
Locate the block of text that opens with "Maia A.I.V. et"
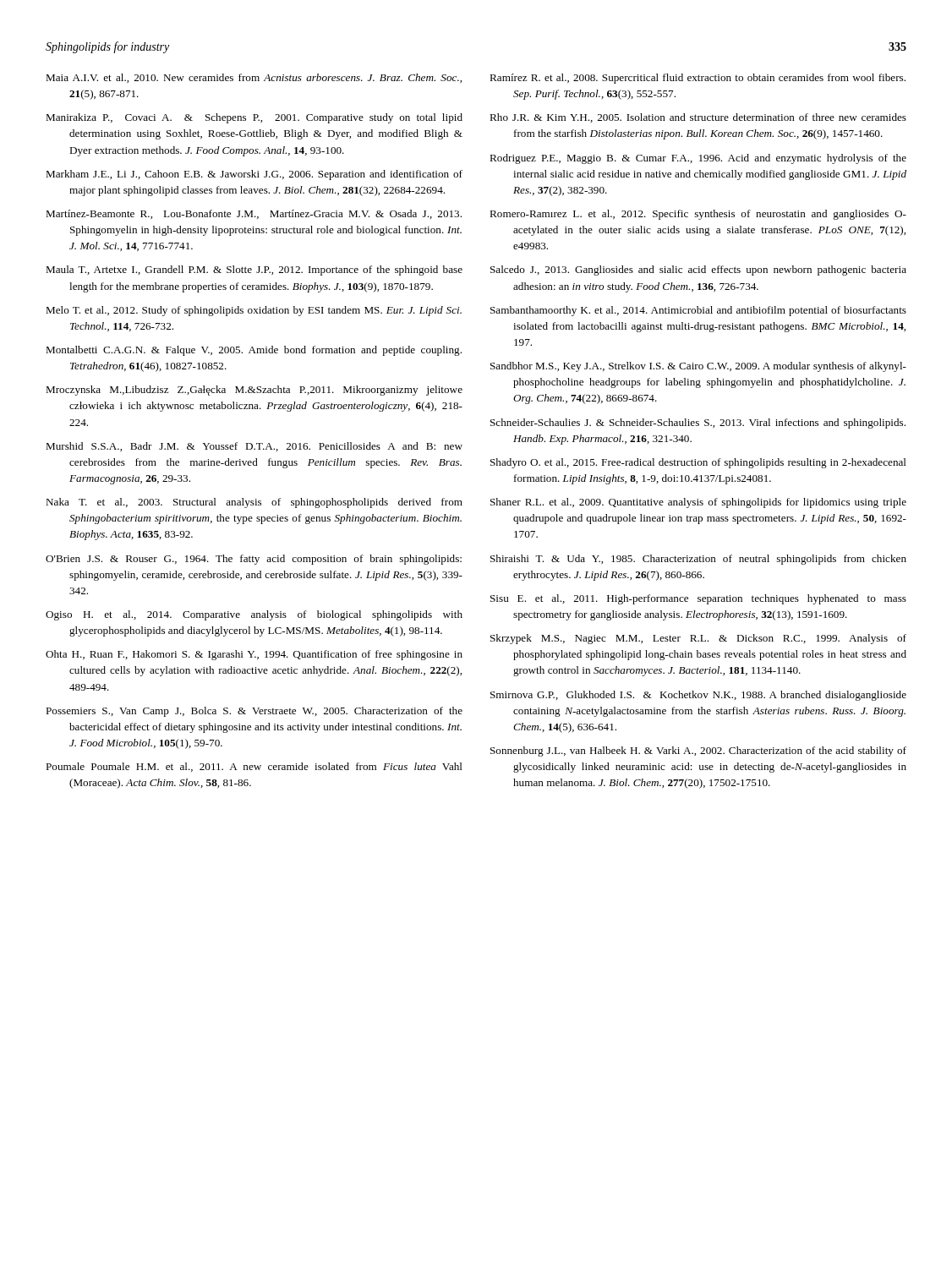pos(254,85)
